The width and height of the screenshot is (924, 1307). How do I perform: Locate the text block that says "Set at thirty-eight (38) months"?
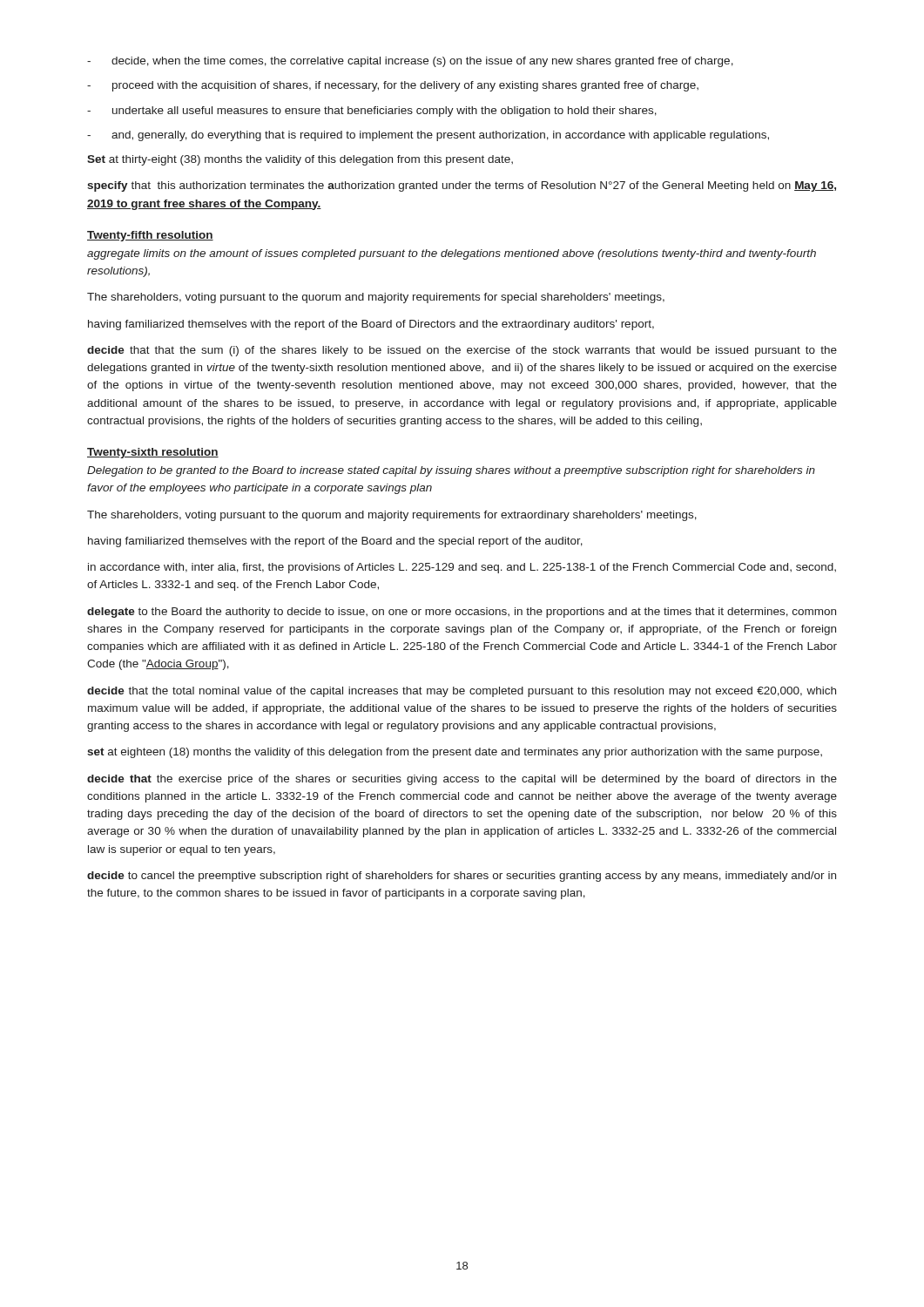(300, 159)
